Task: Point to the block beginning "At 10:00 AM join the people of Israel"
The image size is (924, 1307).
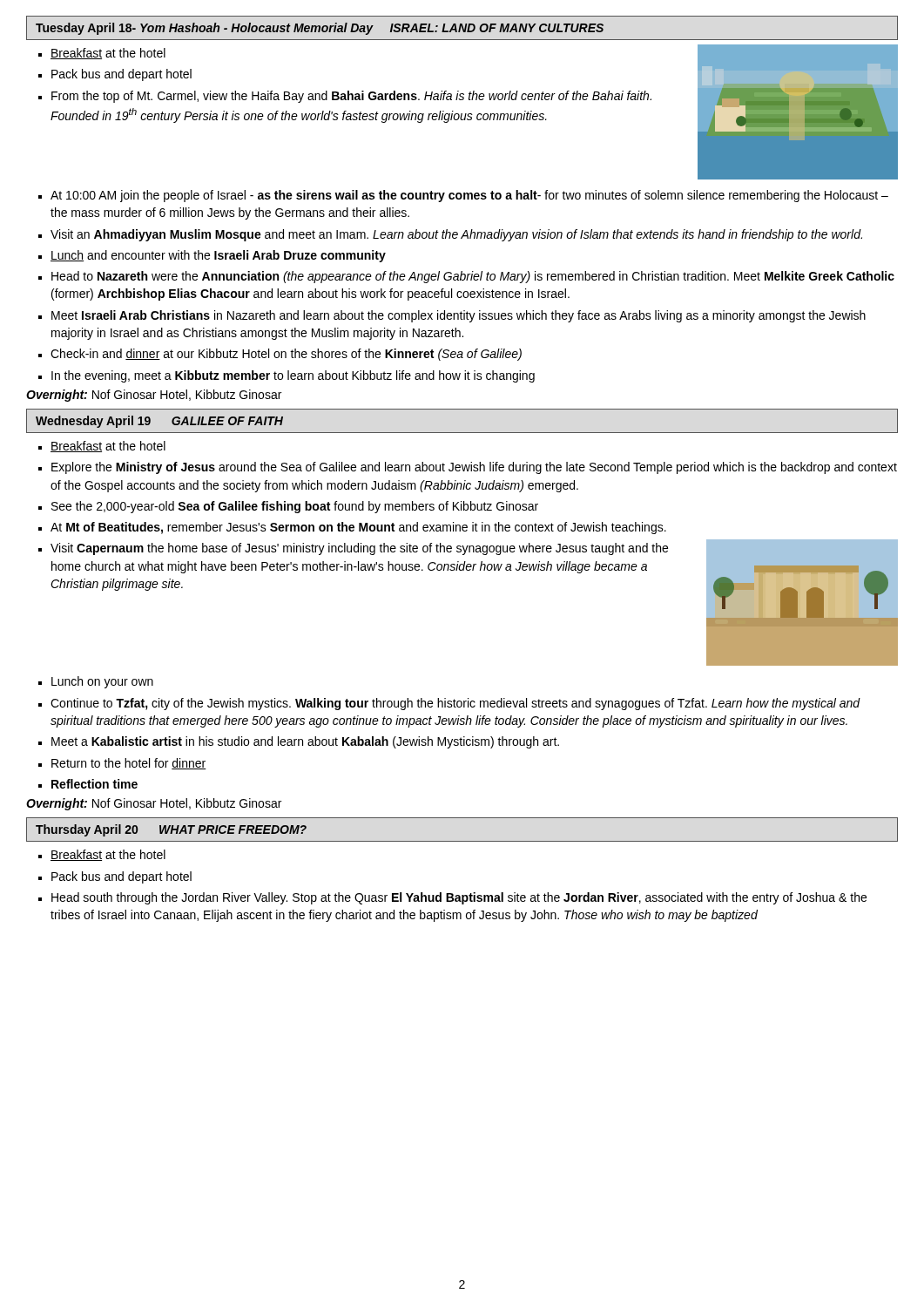Action: pyautogui.click(x=469, y=204)
